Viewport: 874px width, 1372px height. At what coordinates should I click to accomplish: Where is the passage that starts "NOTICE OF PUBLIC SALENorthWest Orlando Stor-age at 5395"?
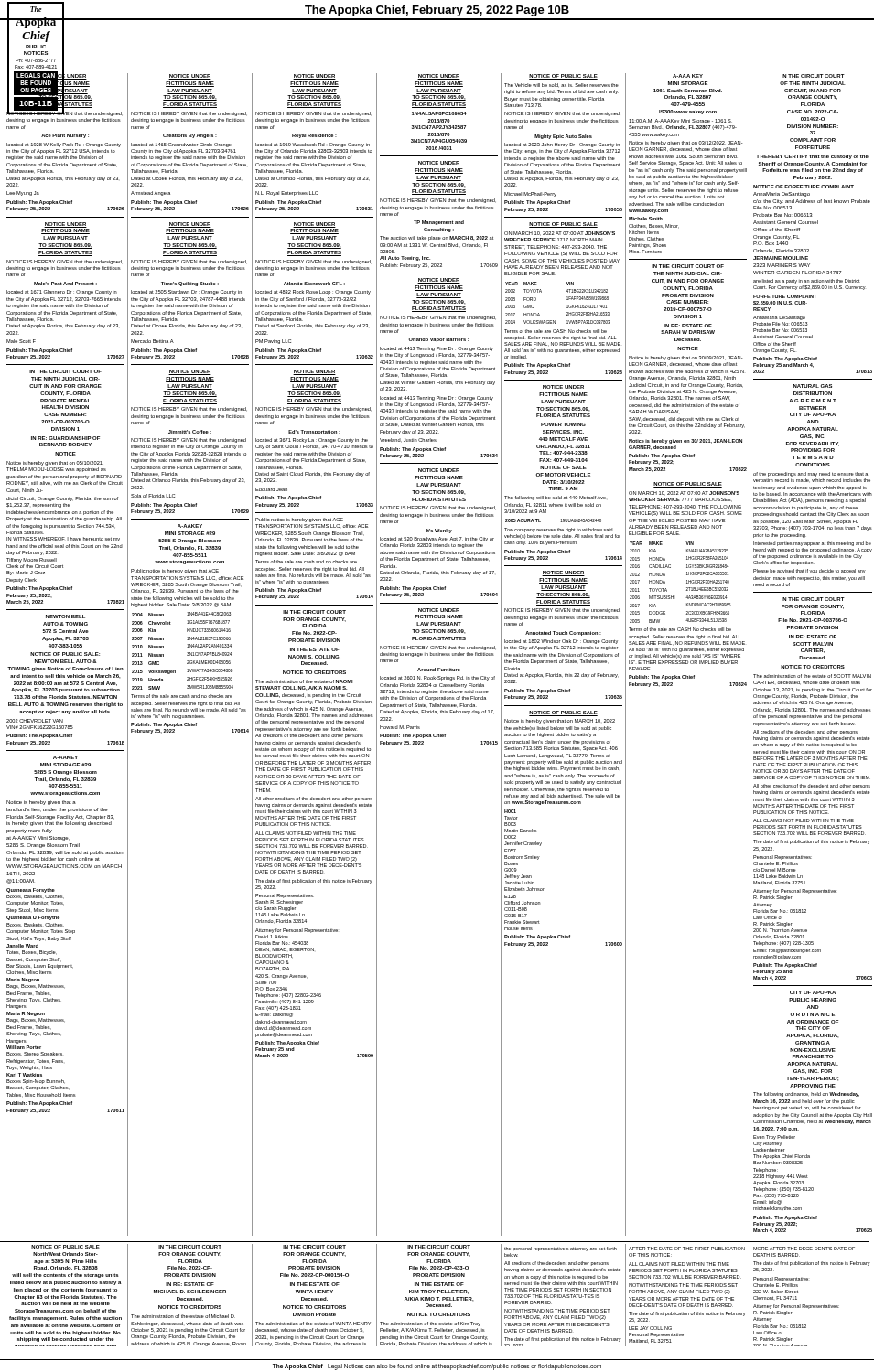click(x=65, y=1308)
